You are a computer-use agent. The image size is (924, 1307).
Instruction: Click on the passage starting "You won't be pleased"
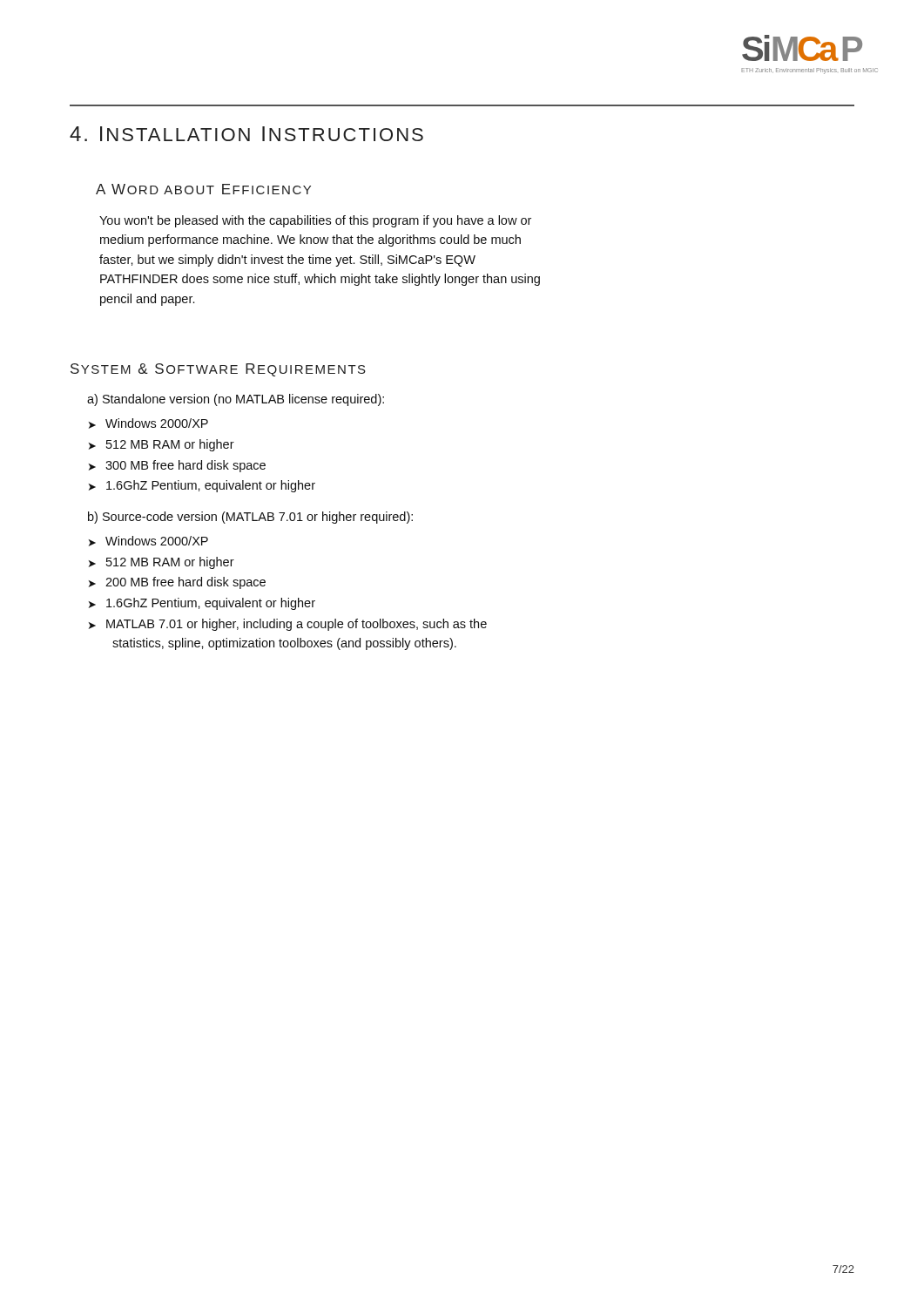(320, 260)
